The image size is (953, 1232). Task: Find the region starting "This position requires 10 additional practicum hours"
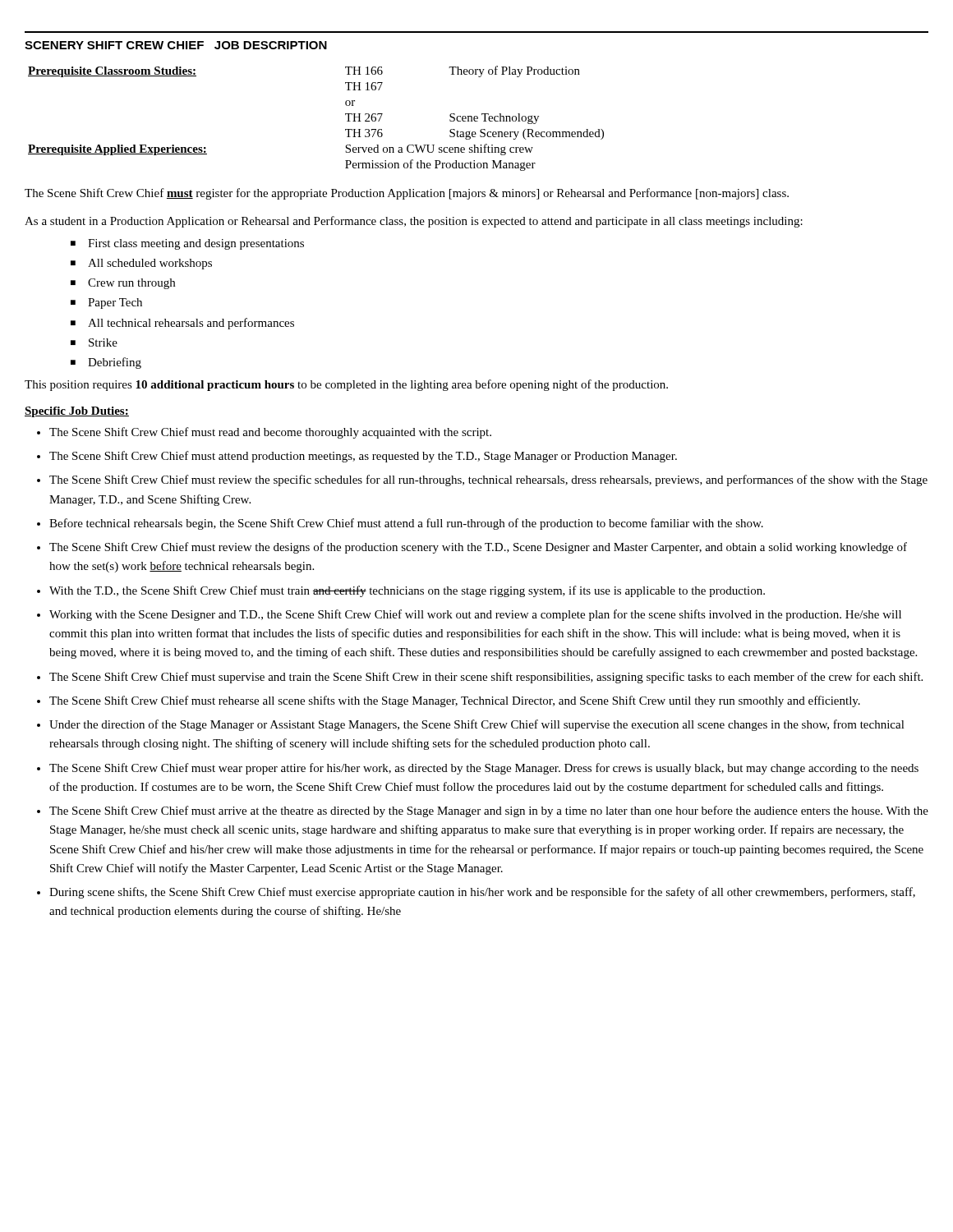347,385
